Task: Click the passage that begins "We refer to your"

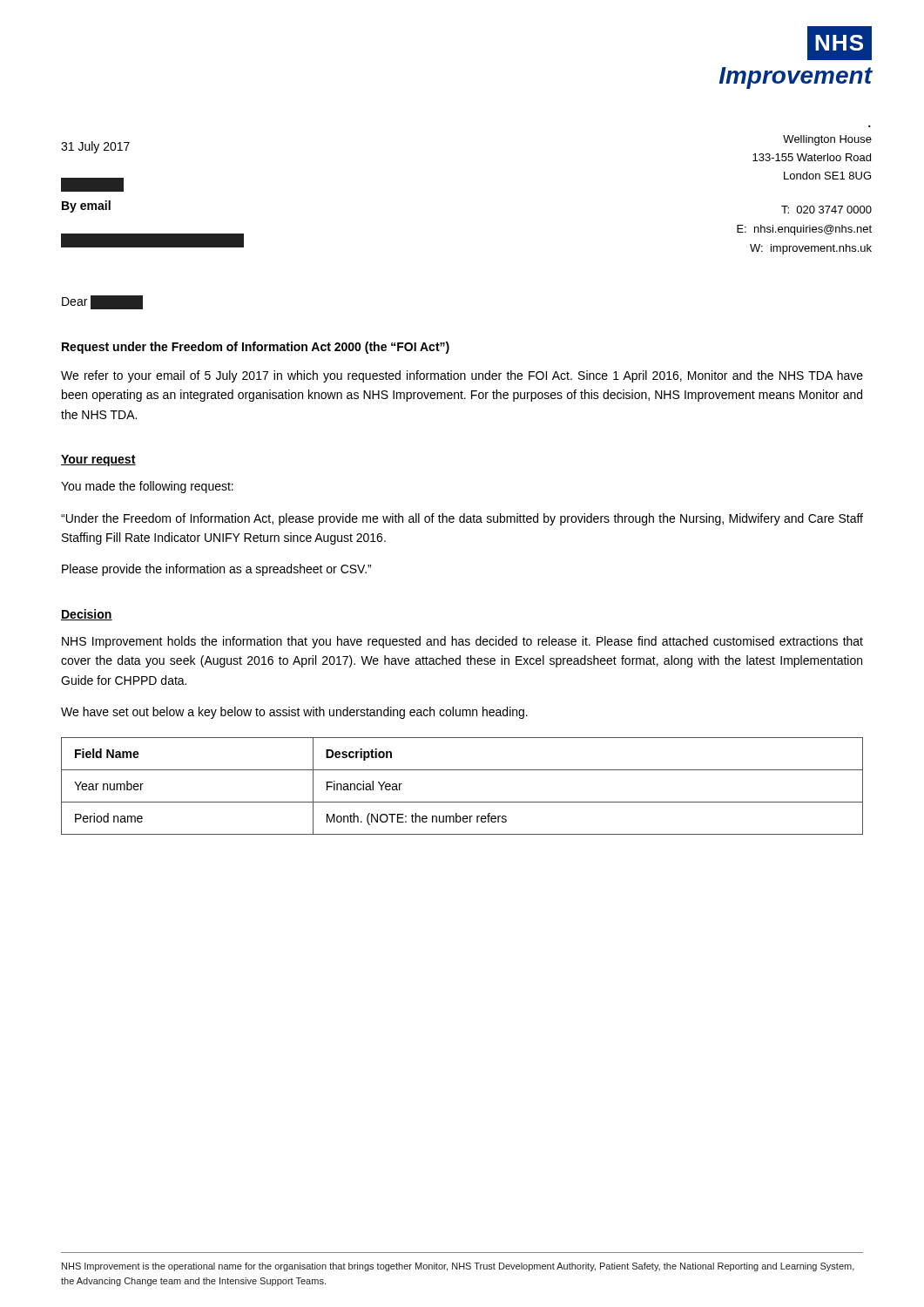Action: click(462, 395)
